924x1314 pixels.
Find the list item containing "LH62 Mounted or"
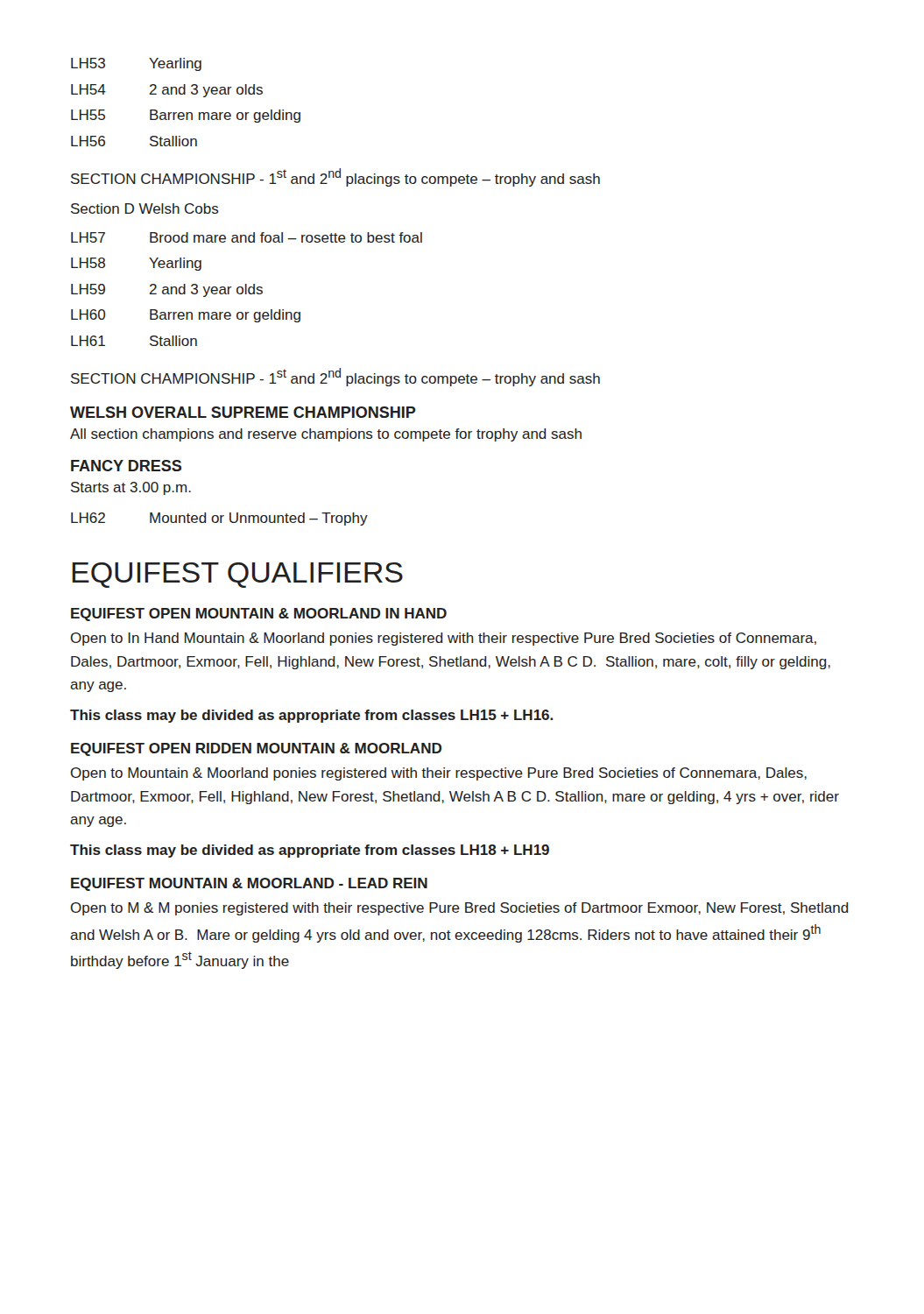click(x=219, y=518)
